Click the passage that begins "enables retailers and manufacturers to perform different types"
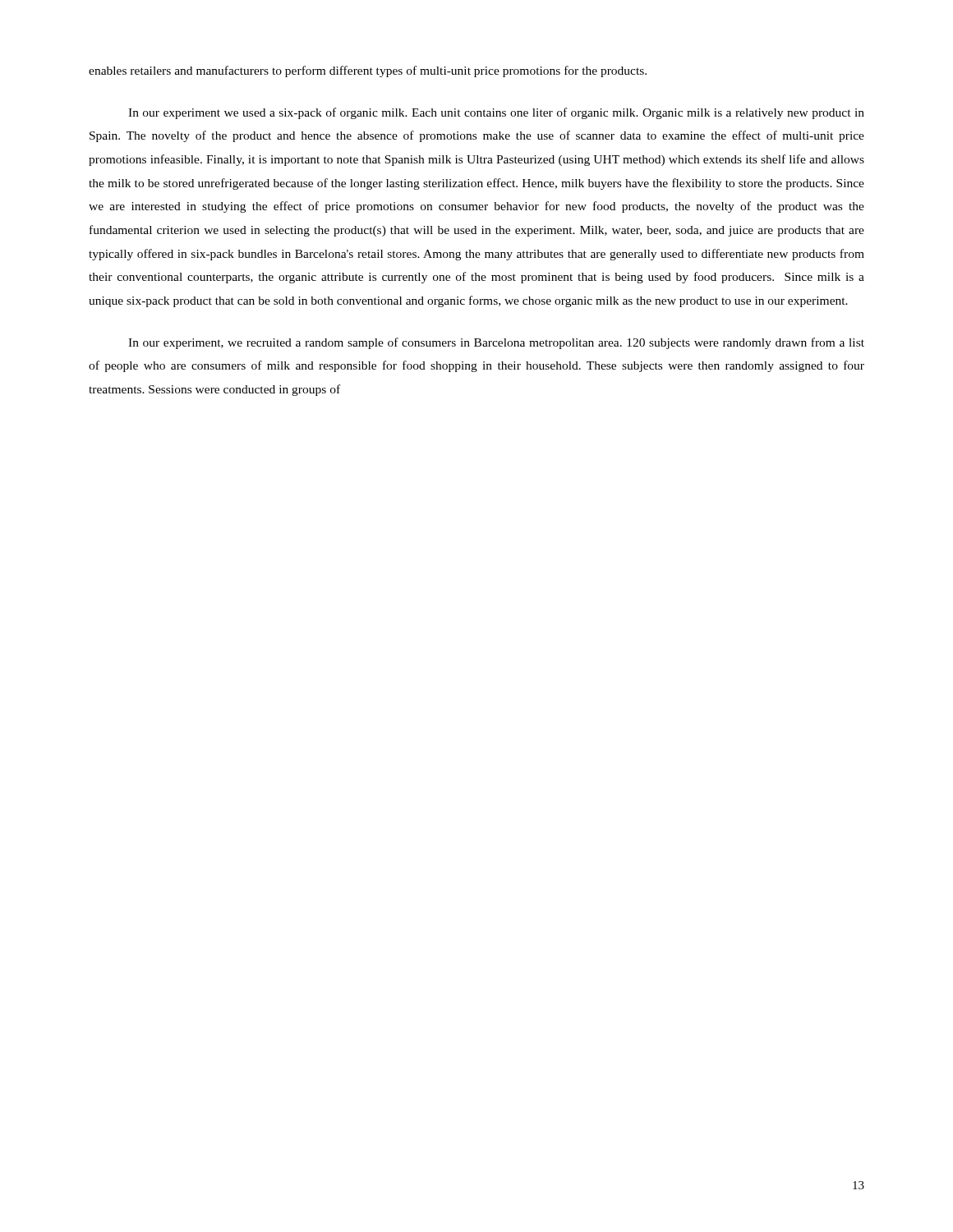This screenshot has width=953, height=1232. (x=368, y=70)
